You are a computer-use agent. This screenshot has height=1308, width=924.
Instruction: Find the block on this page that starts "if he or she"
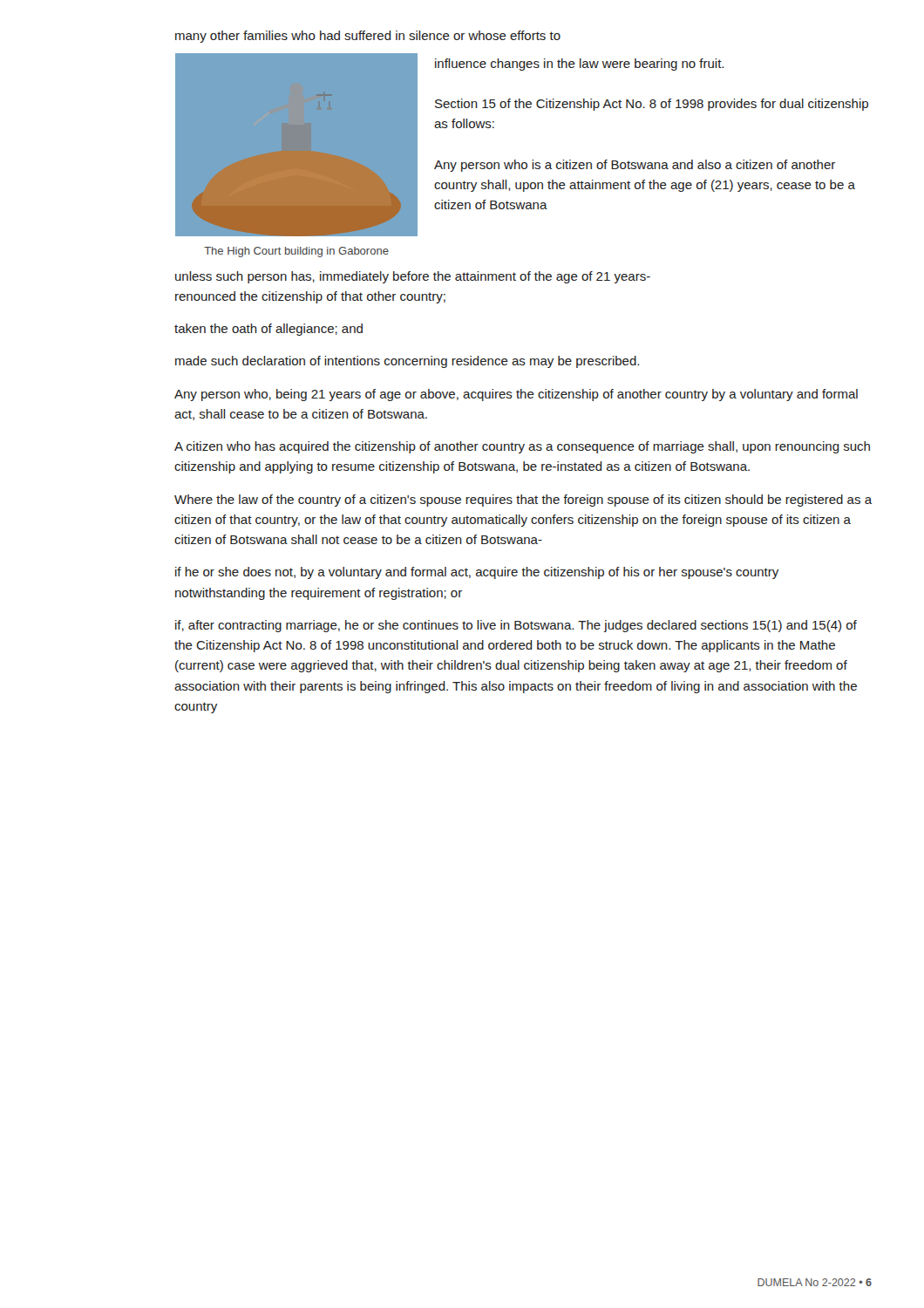click(477, 582)
